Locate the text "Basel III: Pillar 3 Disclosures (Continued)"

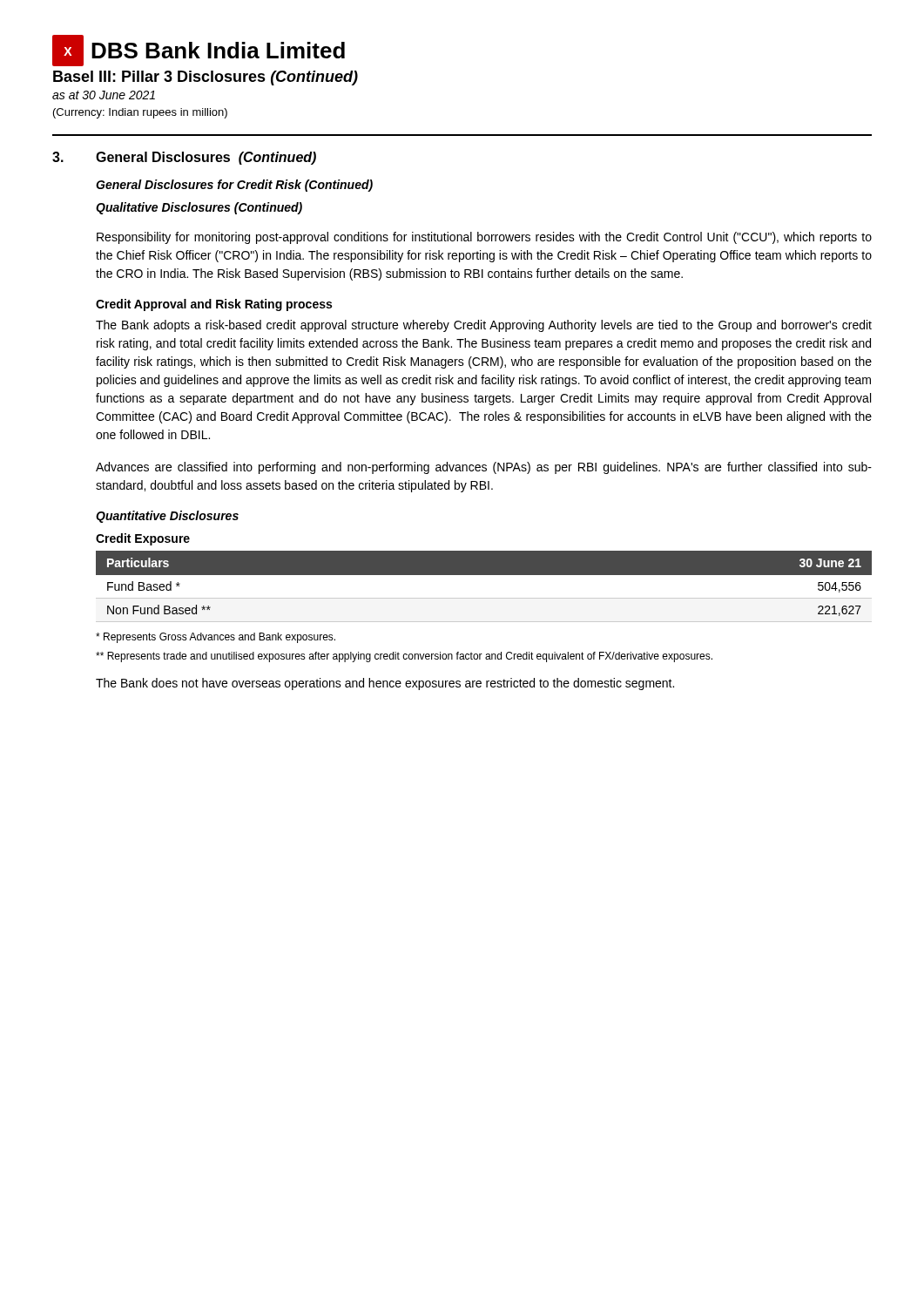coord(205,77)
